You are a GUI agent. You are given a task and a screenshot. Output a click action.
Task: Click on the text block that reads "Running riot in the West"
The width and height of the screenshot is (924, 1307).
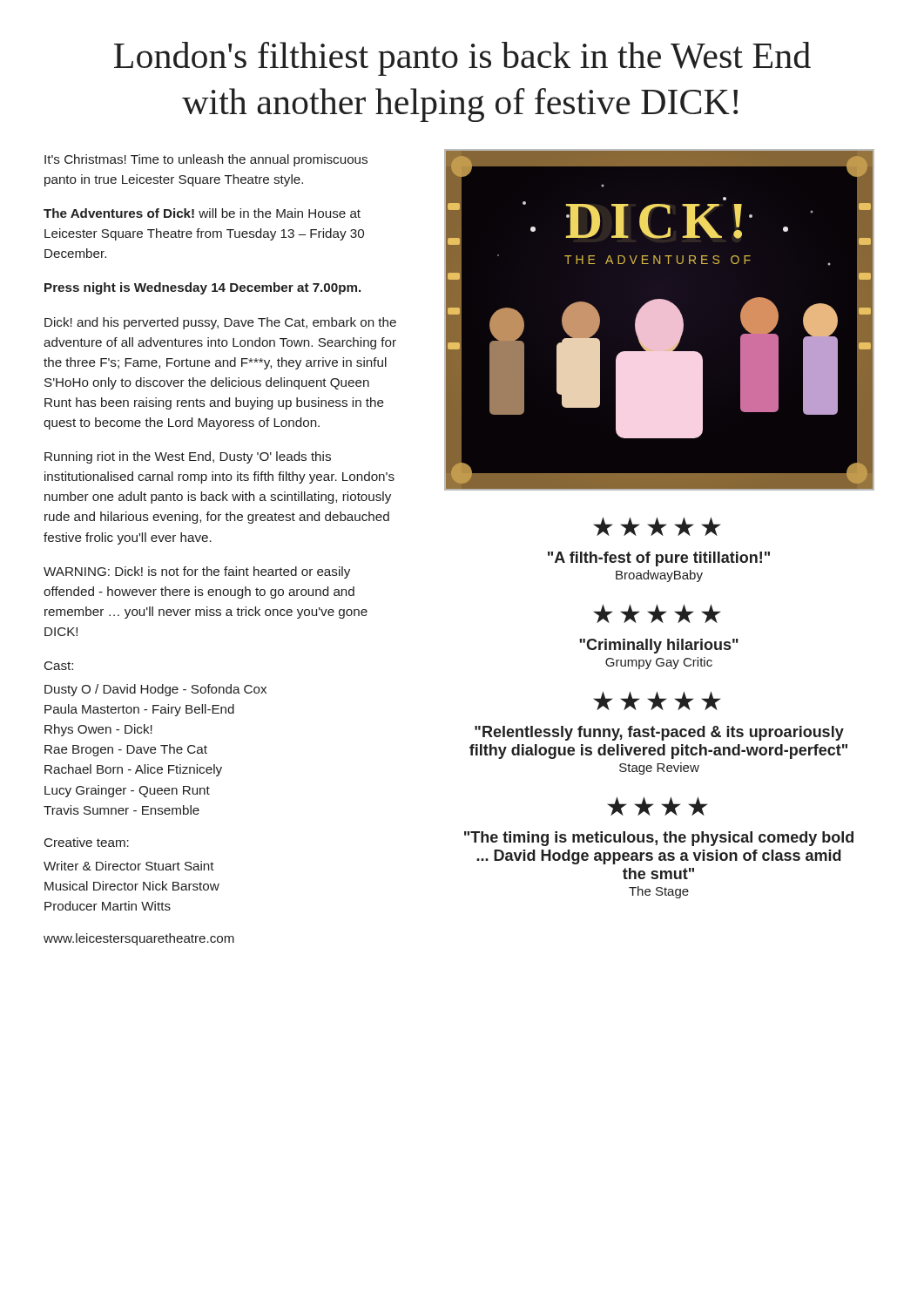219,496
